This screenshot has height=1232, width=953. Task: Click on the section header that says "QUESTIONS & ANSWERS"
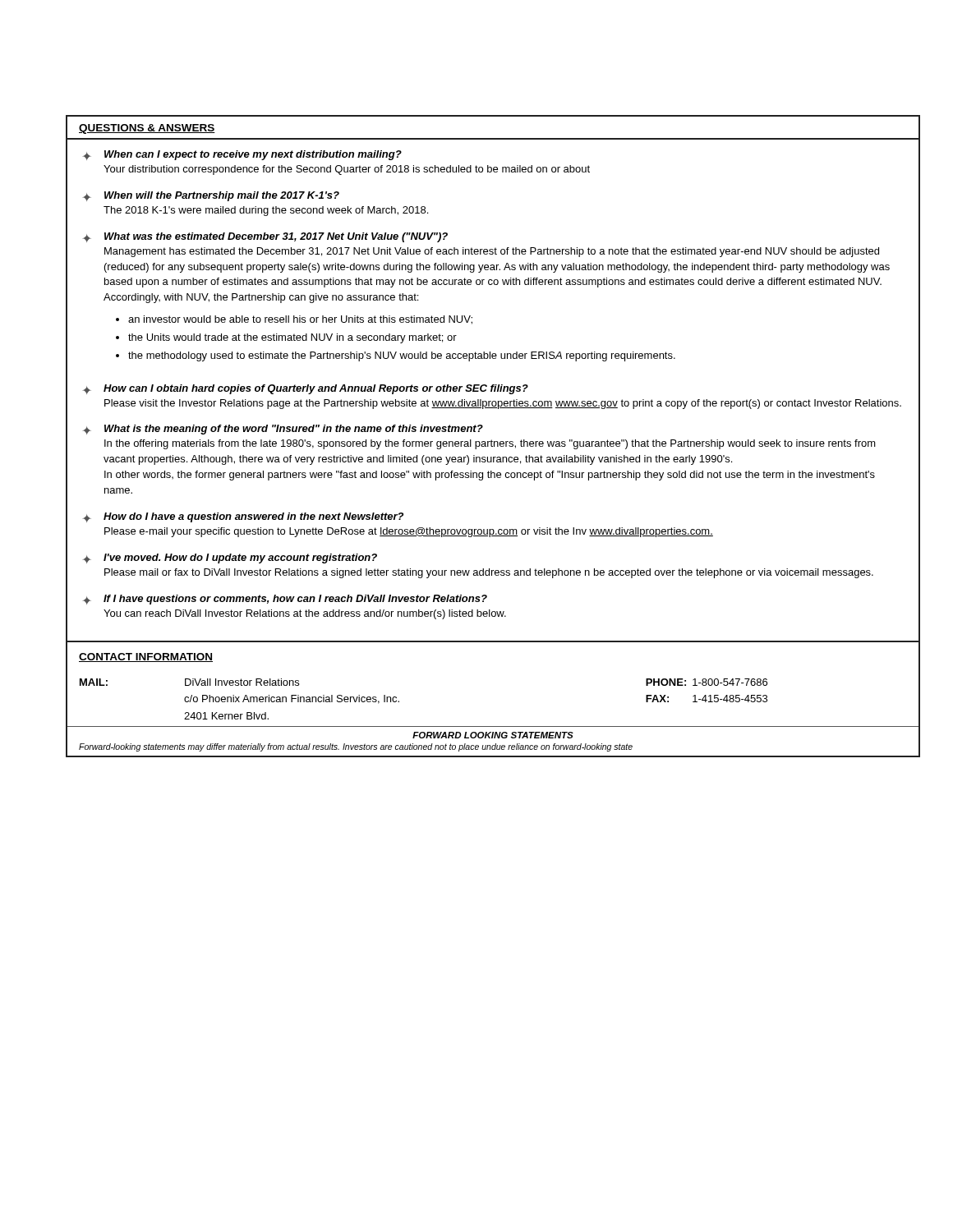[147, 128]
